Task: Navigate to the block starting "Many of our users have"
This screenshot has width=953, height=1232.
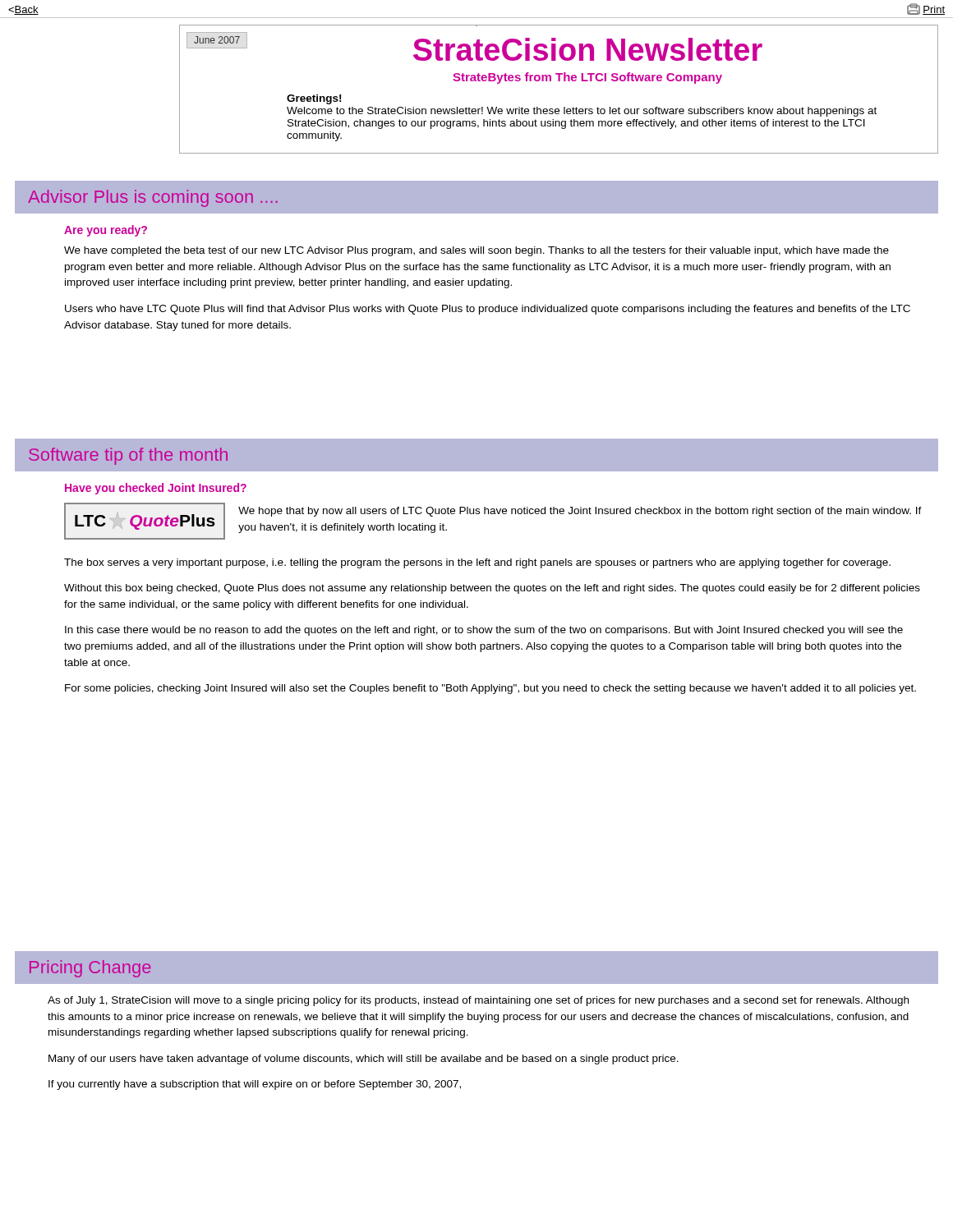Action: click(x=363, y=1058)
